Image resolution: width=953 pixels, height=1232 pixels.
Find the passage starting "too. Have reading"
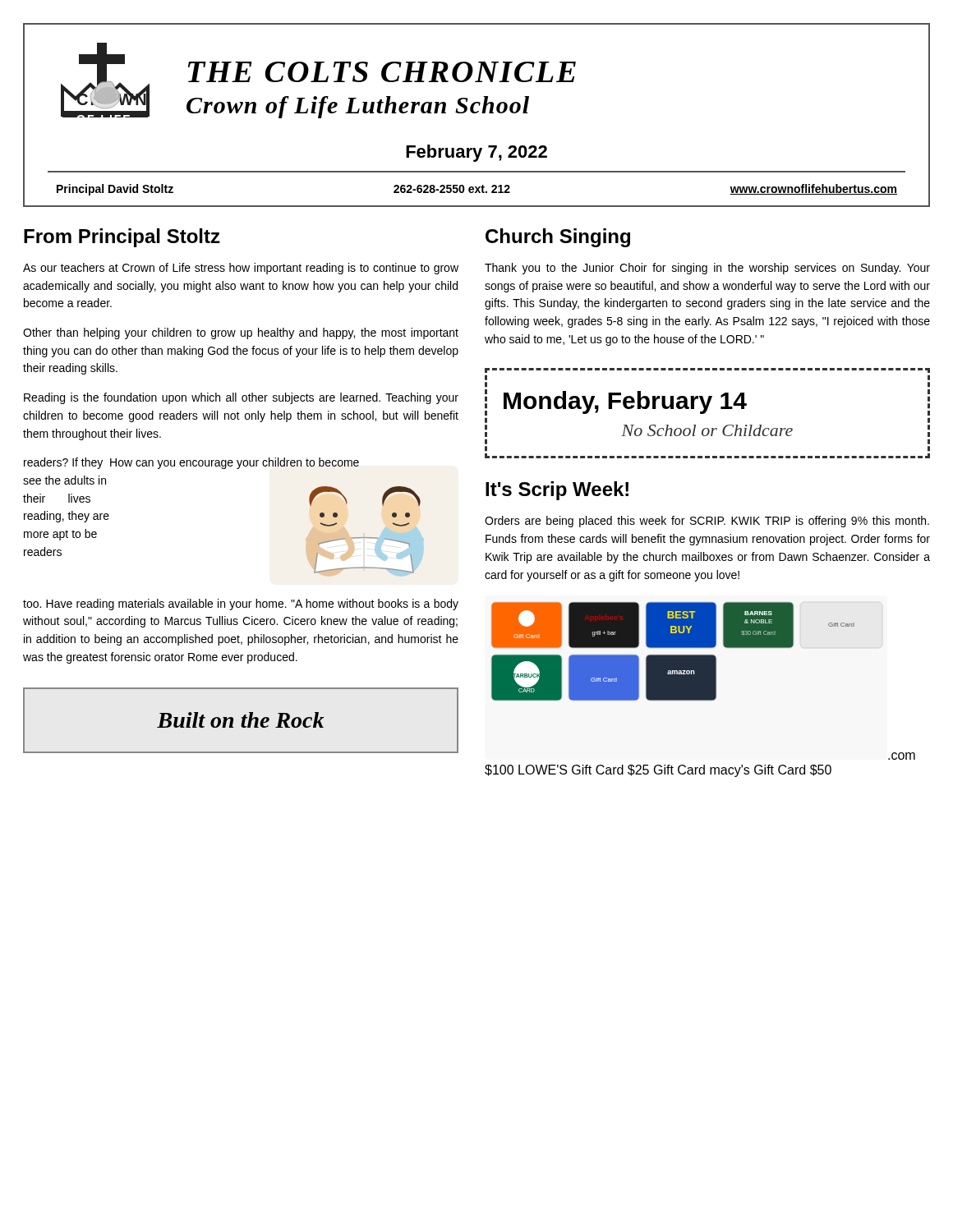pos(241,631)
